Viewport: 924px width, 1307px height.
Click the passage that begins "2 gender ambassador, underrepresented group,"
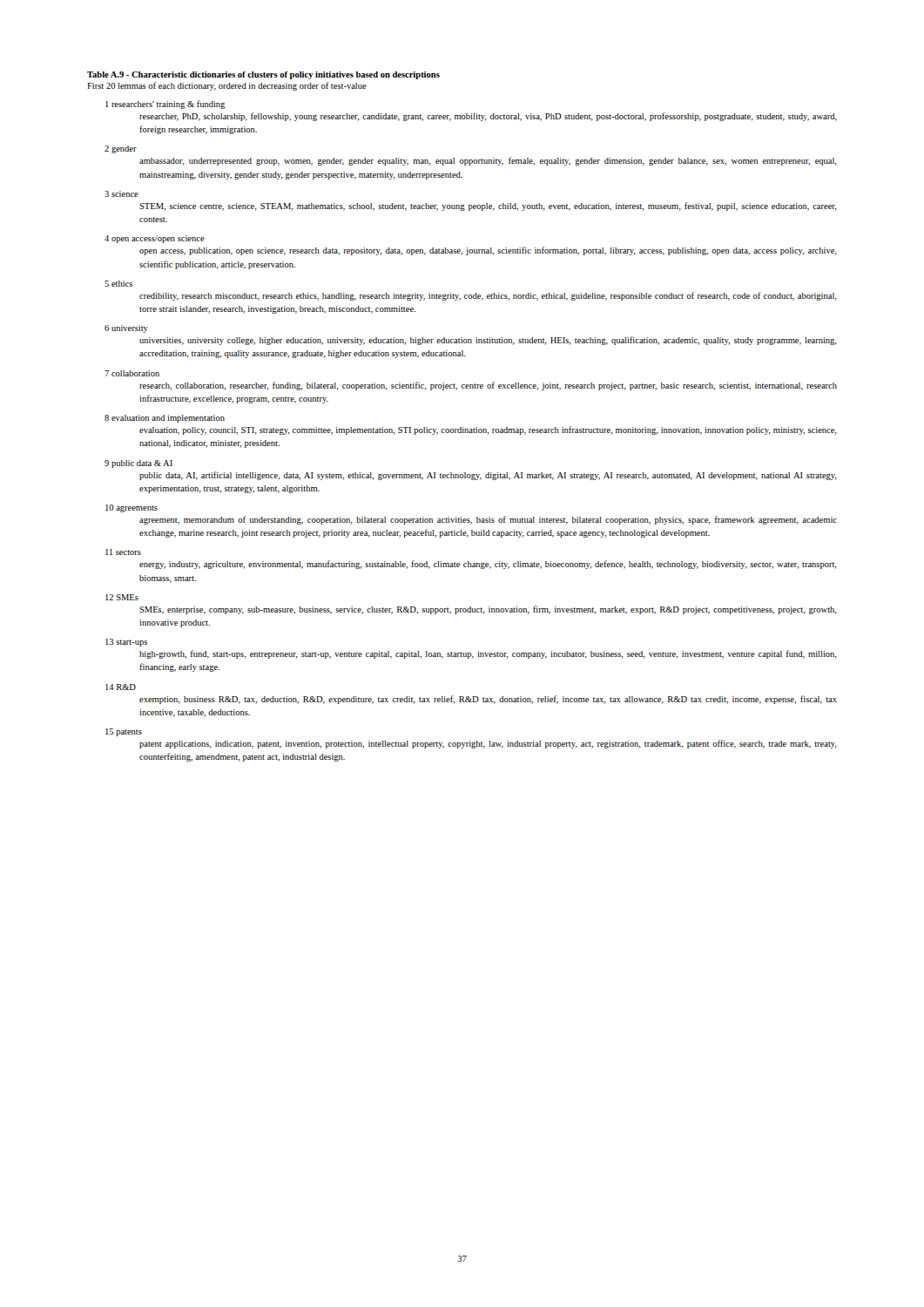click(x=462, y=163)
